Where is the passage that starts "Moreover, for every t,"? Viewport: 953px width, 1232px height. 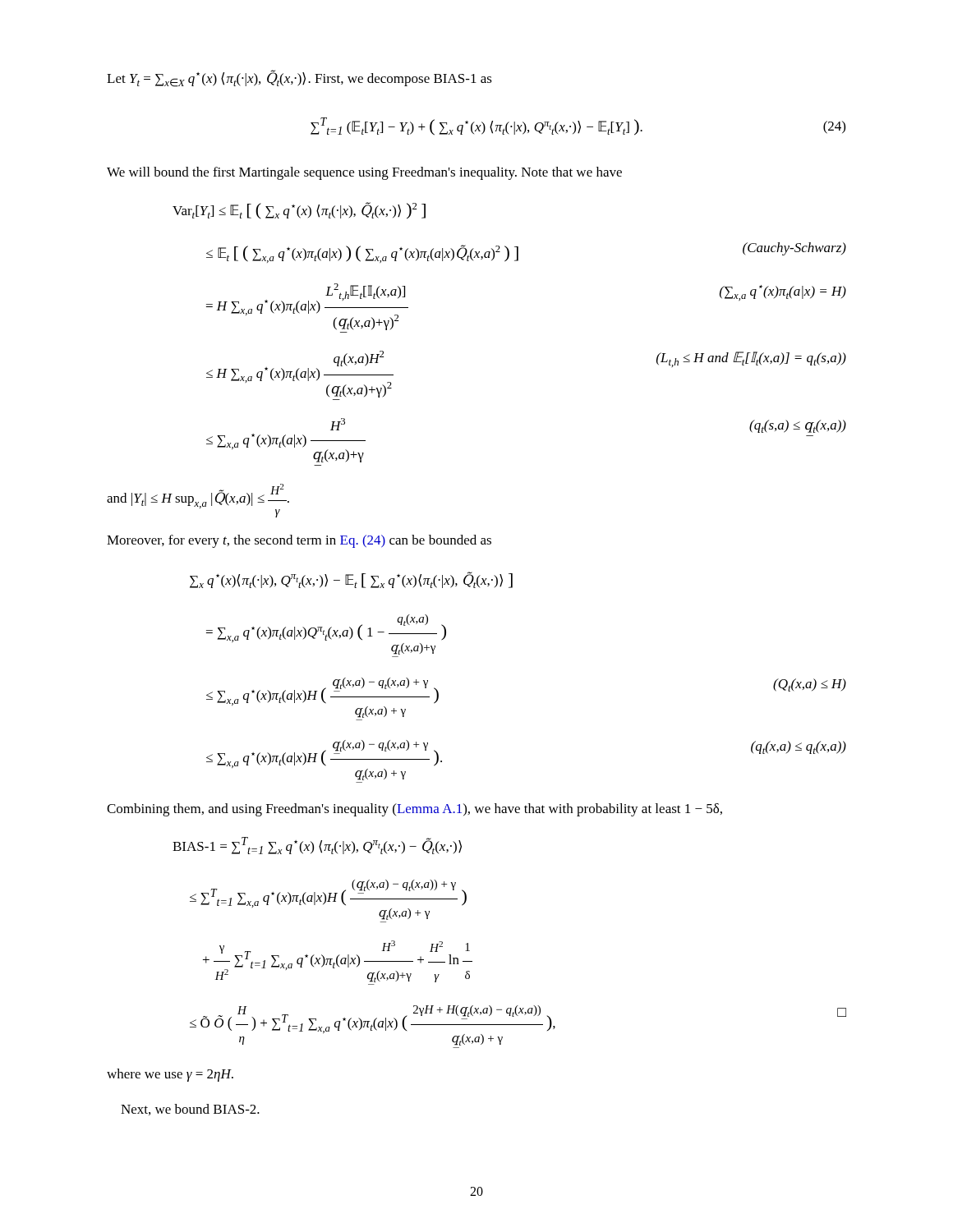pos(299,540)
